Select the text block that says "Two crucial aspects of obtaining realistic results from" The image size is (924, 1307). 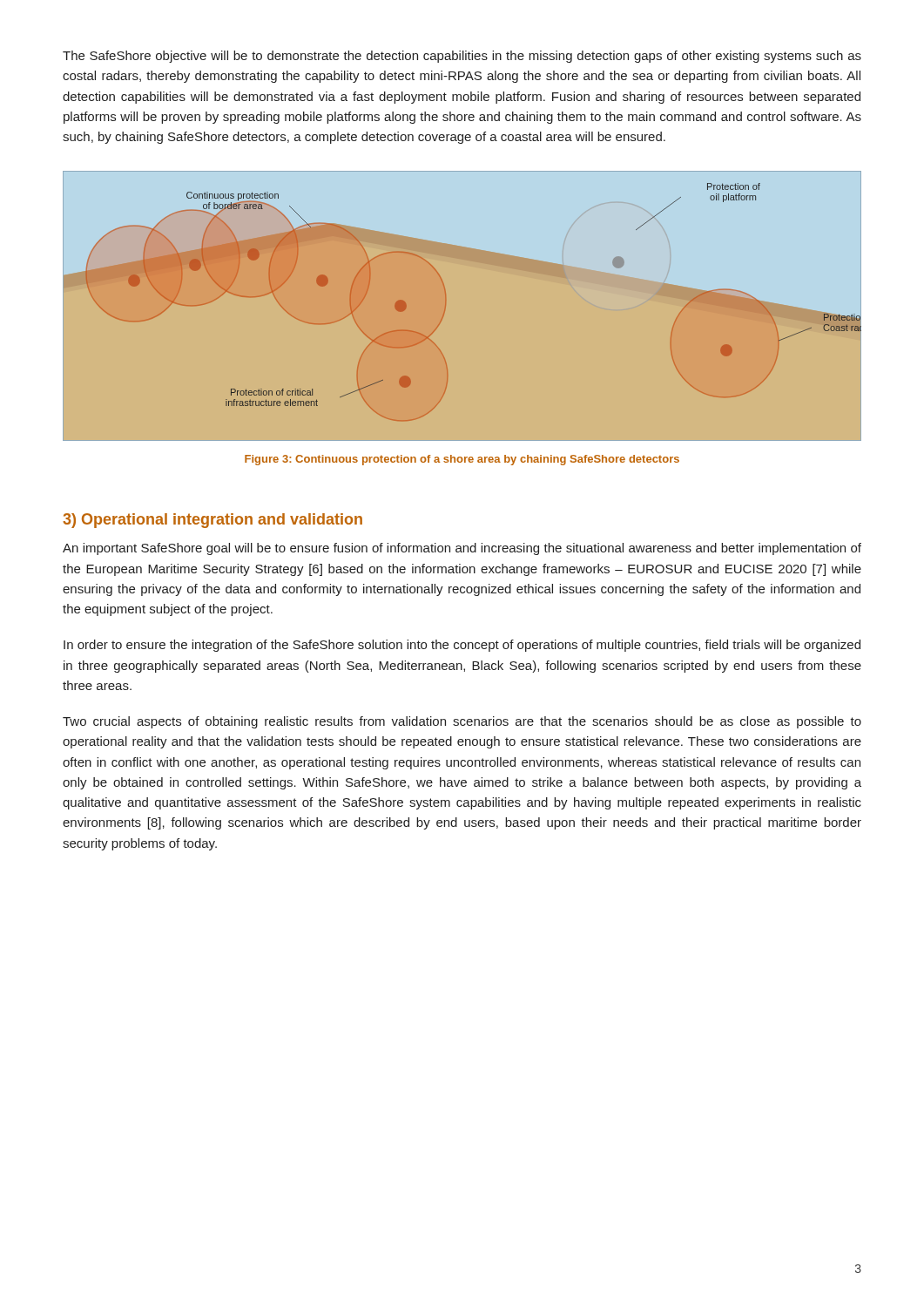click(462, 782)
